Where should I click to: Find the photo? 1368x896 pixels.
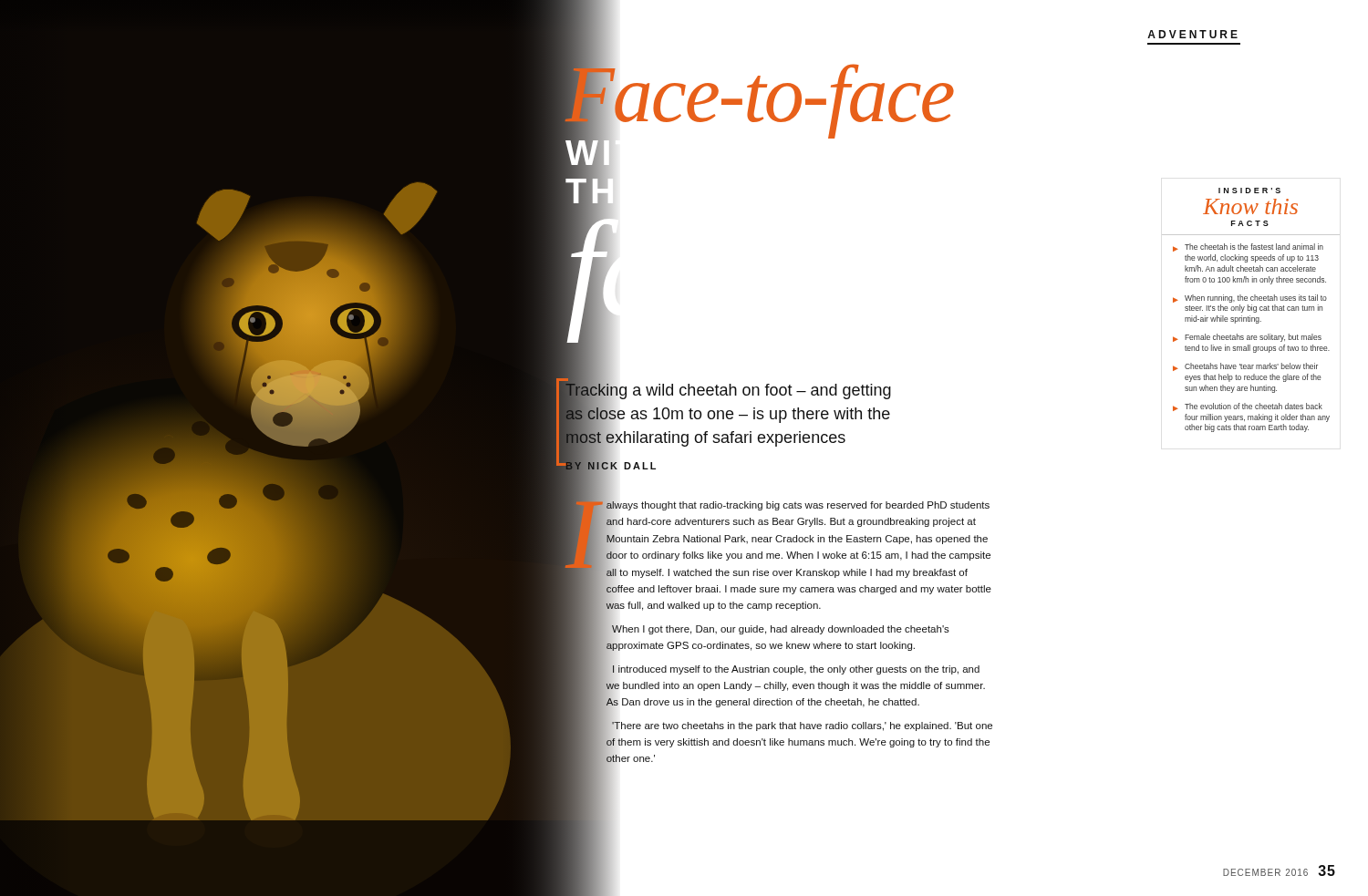[x=310, y=448]
